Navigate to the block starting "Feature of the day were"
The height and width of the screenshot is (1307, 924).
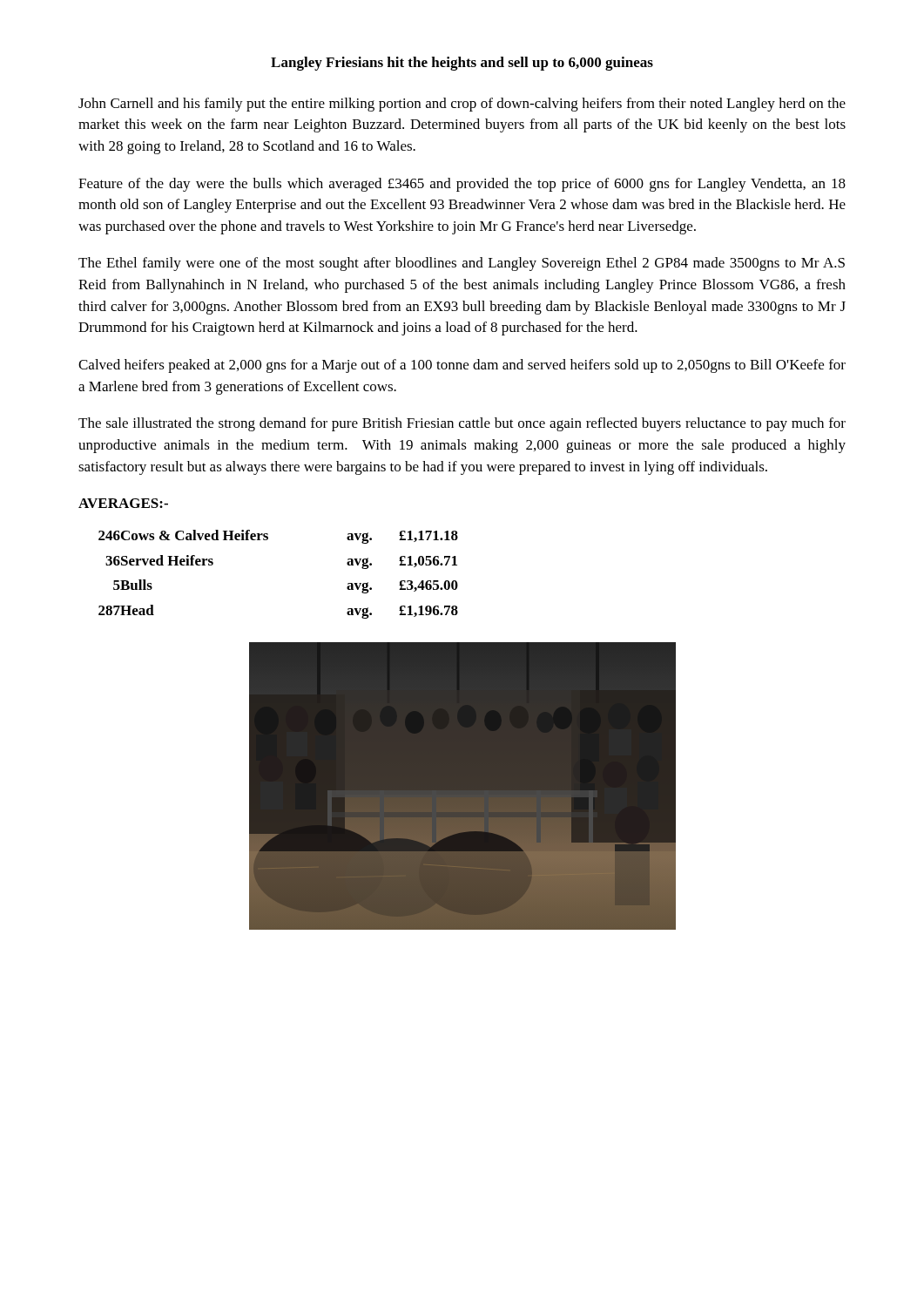(462, 204)
